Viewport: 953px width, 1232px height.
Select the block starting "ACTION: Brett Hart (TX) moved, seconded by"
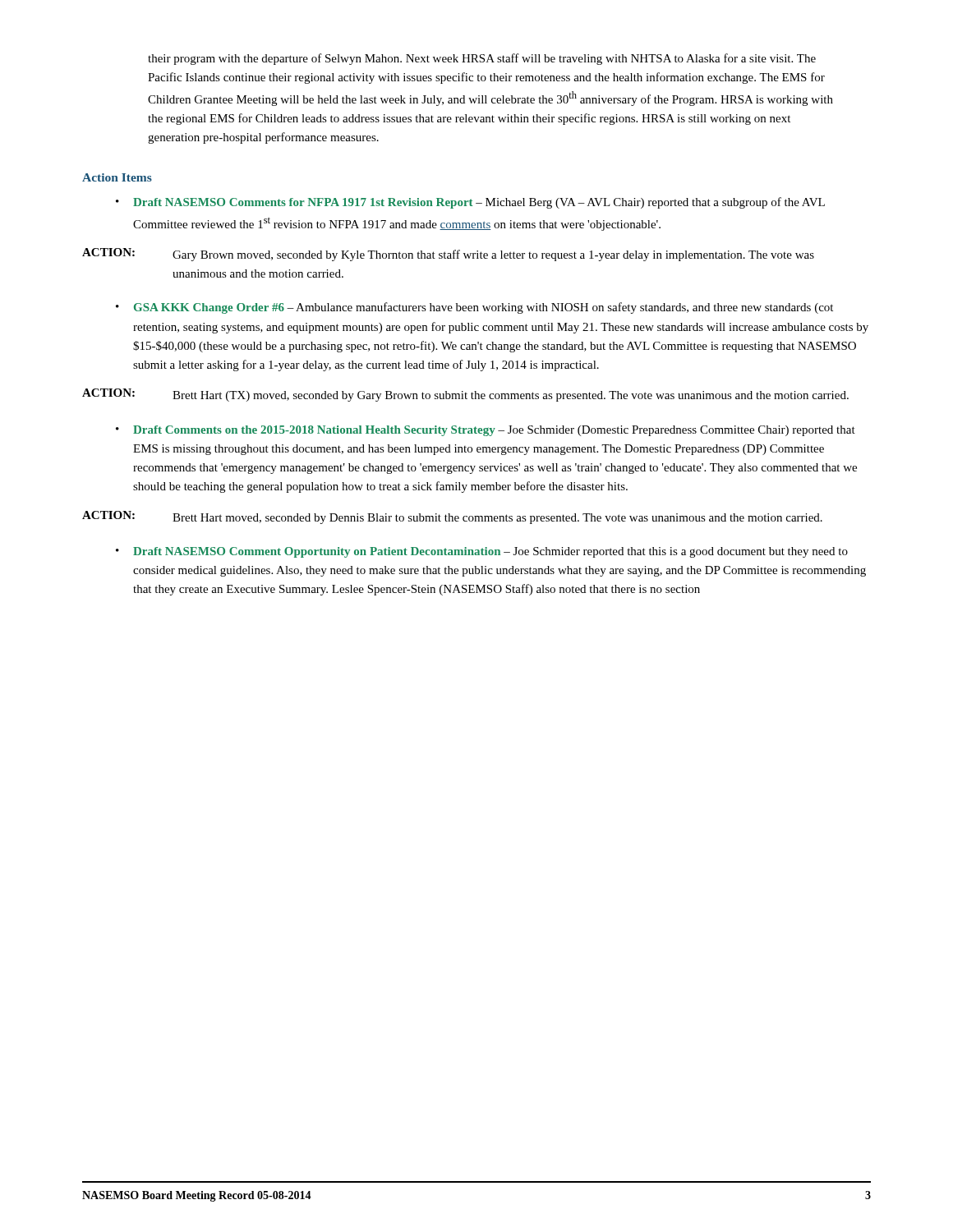(x=476, y=396)
